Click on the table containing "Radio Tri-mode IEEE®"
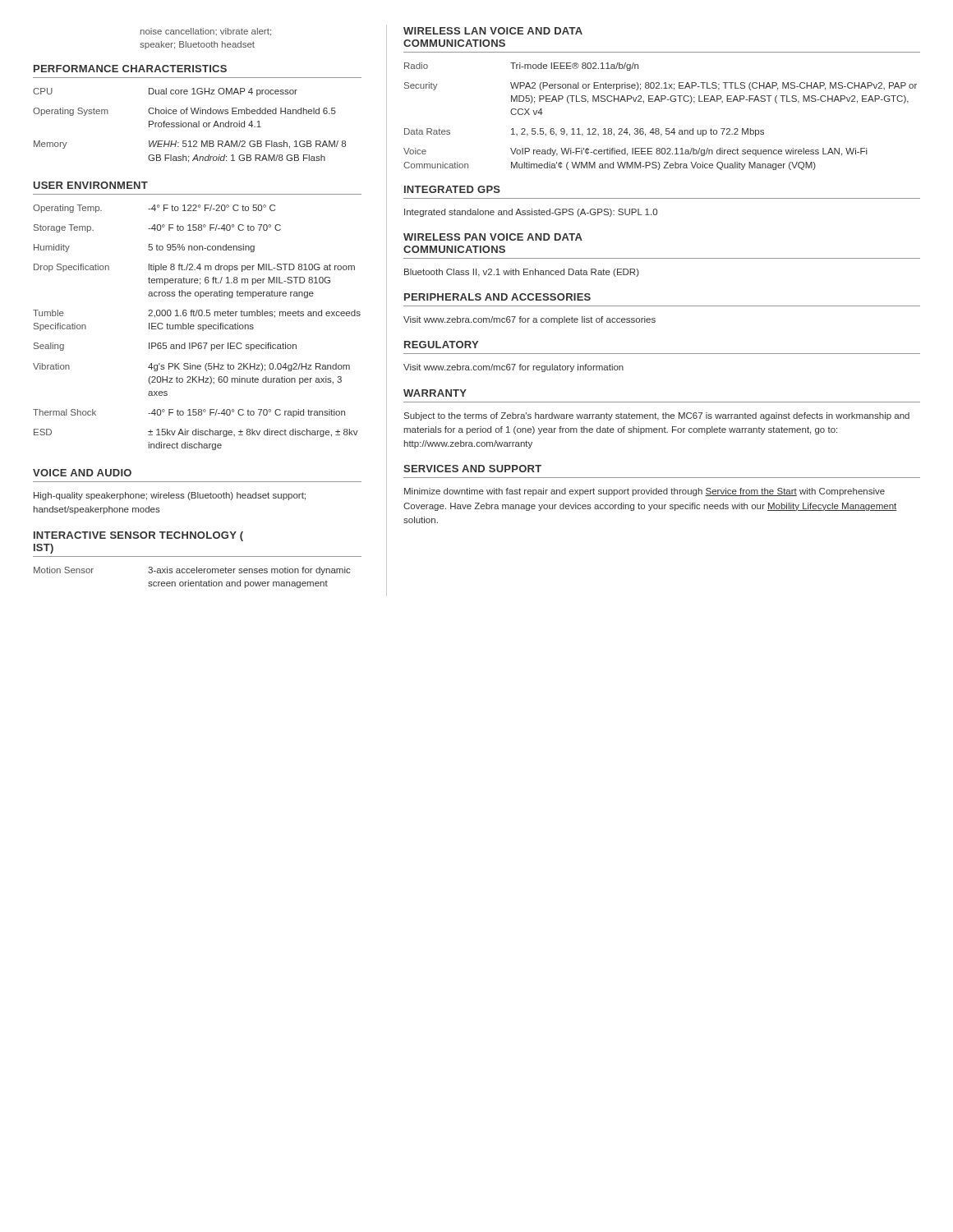This screenshot has width=953, height=1232. [662, 115]
